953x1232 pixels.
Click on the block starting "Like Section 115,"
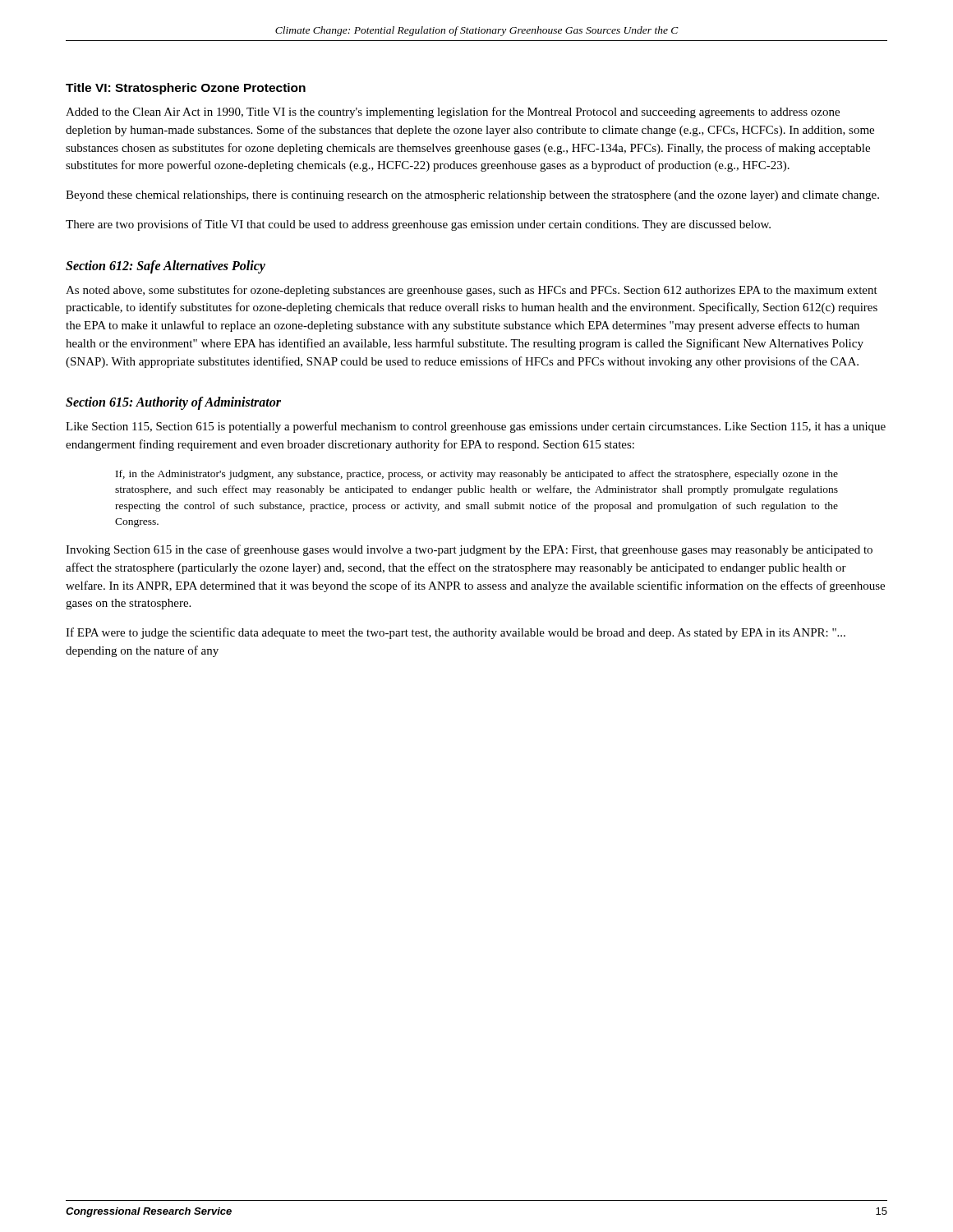click(x=476, y=435)
